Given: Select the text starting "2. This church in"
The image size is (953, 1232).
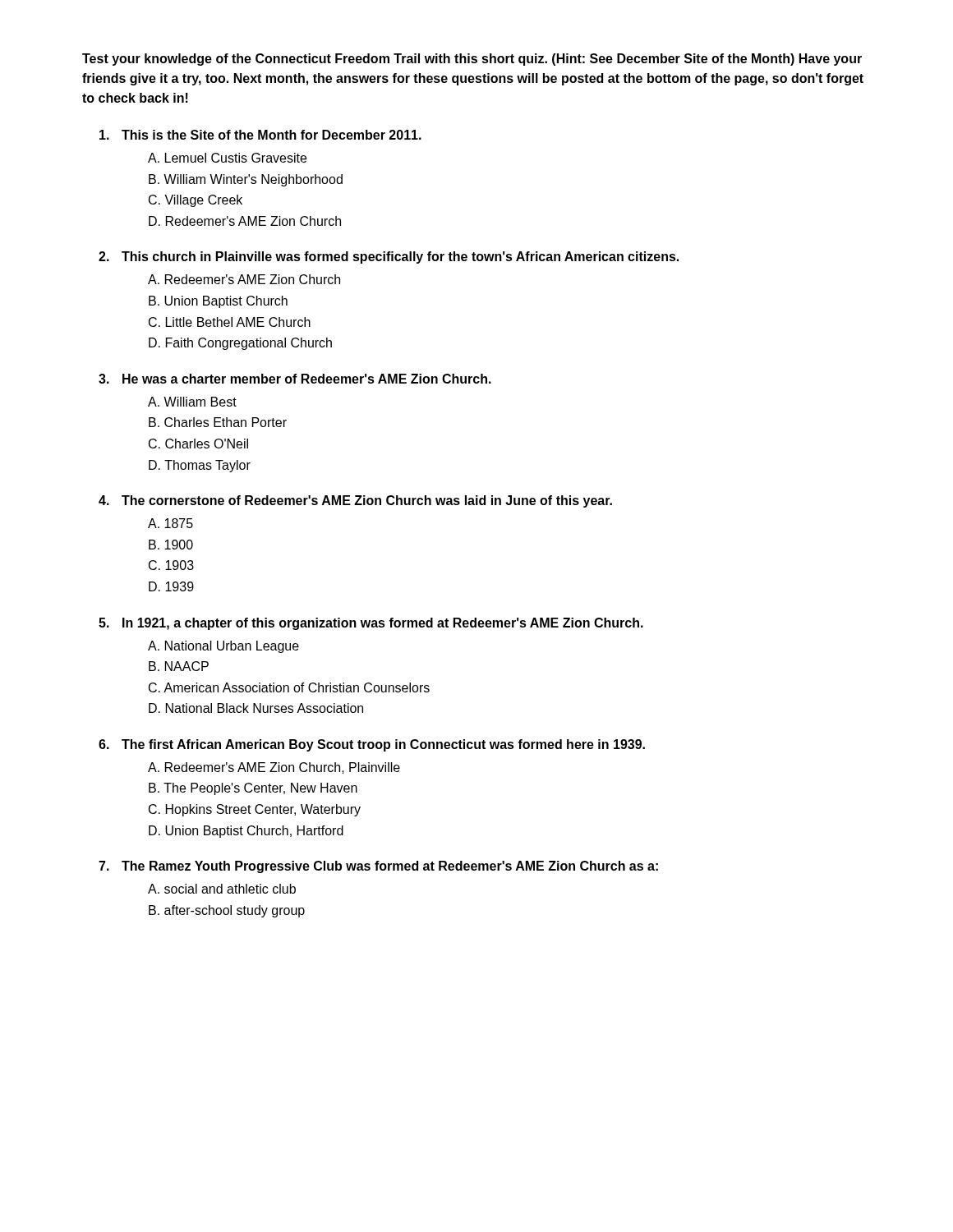Looking at the screenshot, I should [389, 257].
